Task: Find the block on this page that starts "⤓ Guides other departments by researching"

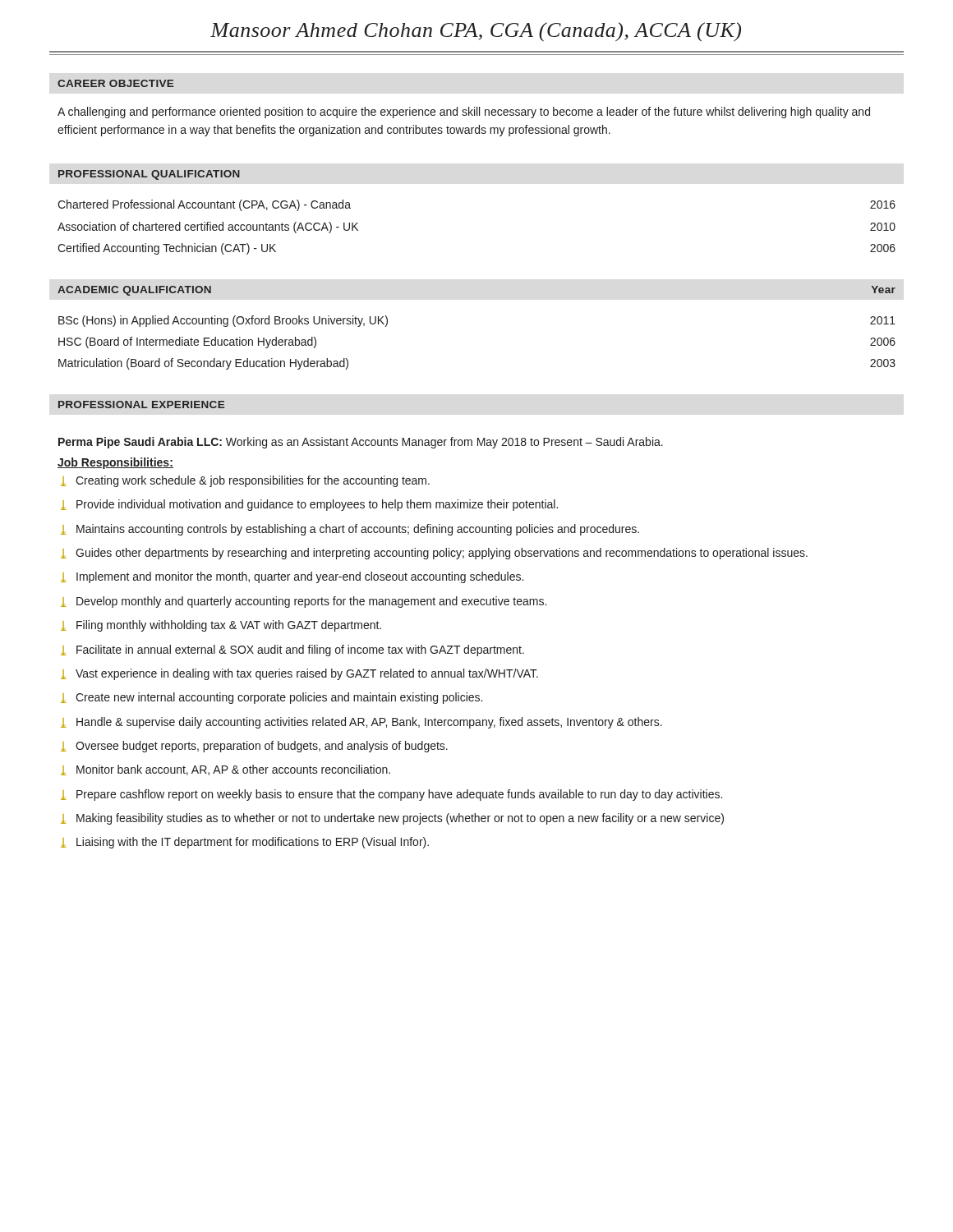Action: (x=476, y=555)
